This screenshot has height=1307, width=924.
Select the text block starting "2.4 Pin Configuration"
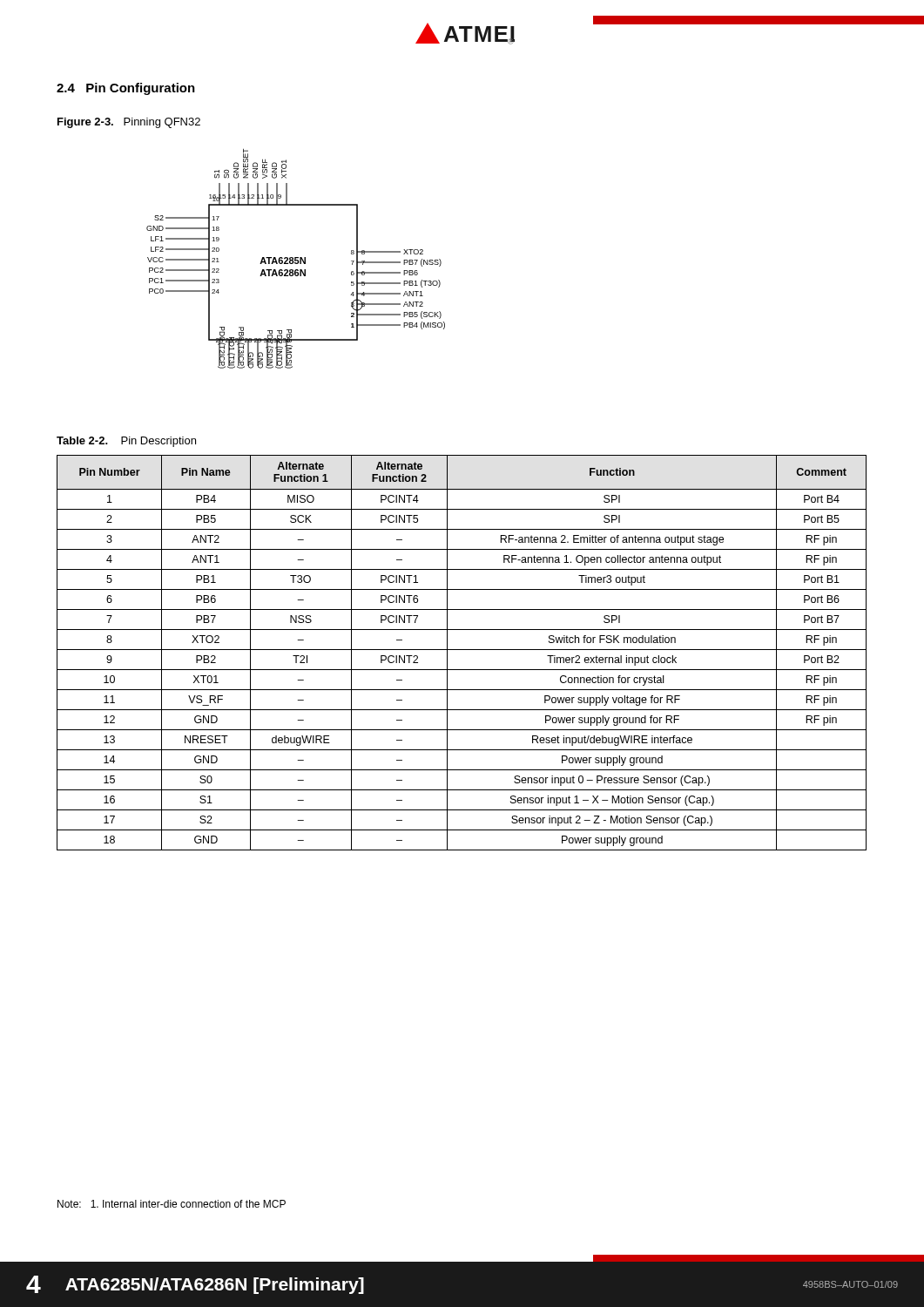coord(126,88)
